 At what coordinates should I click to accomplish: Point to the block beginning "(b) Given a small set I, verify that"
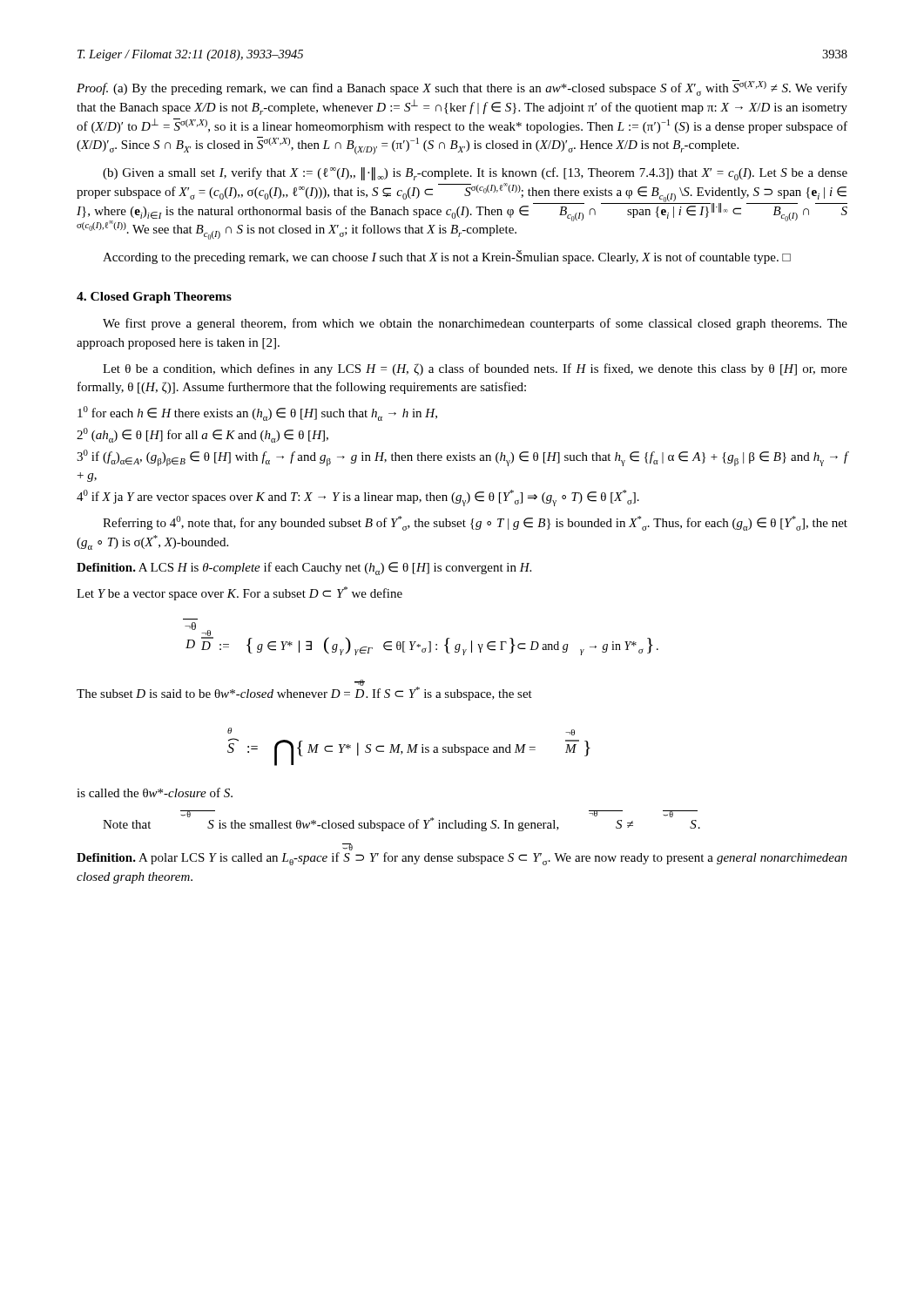pos(462,202)
